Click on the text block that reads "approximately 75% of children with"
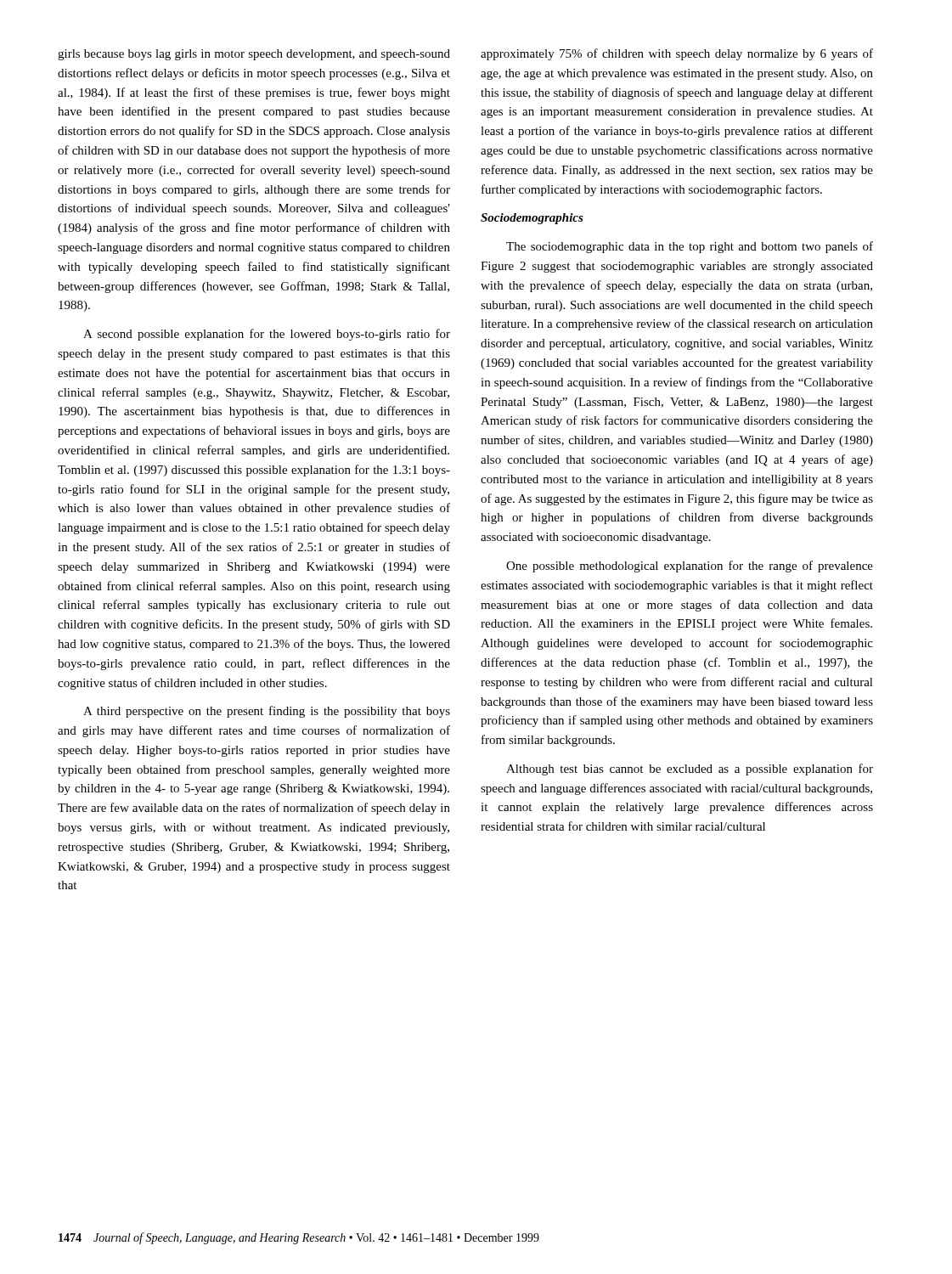This screenshot has width=952, height=1274. click(x=677, y=122)
